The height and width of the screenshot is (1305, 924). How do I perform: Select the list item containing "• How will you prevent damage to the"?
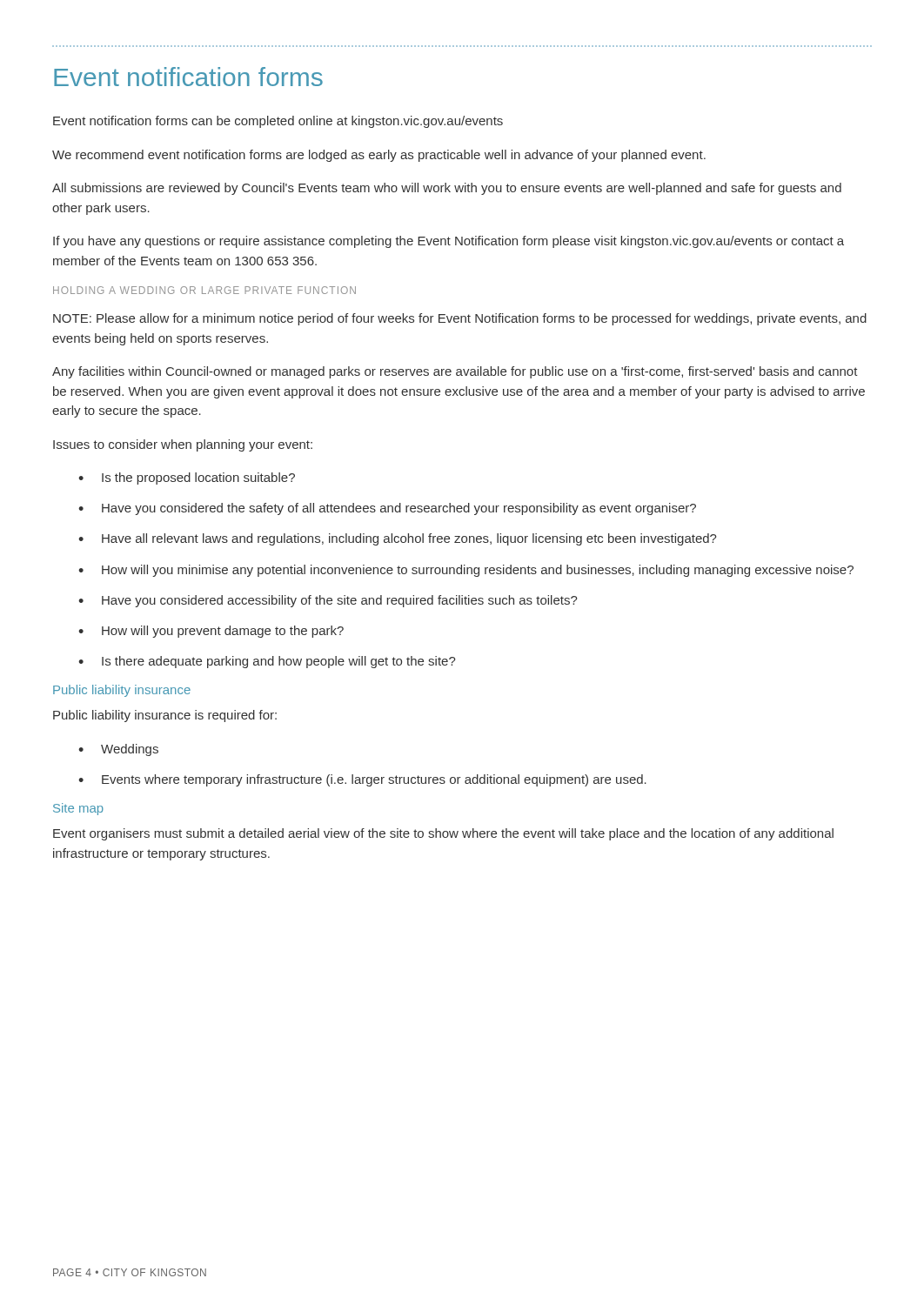(211, 632)
